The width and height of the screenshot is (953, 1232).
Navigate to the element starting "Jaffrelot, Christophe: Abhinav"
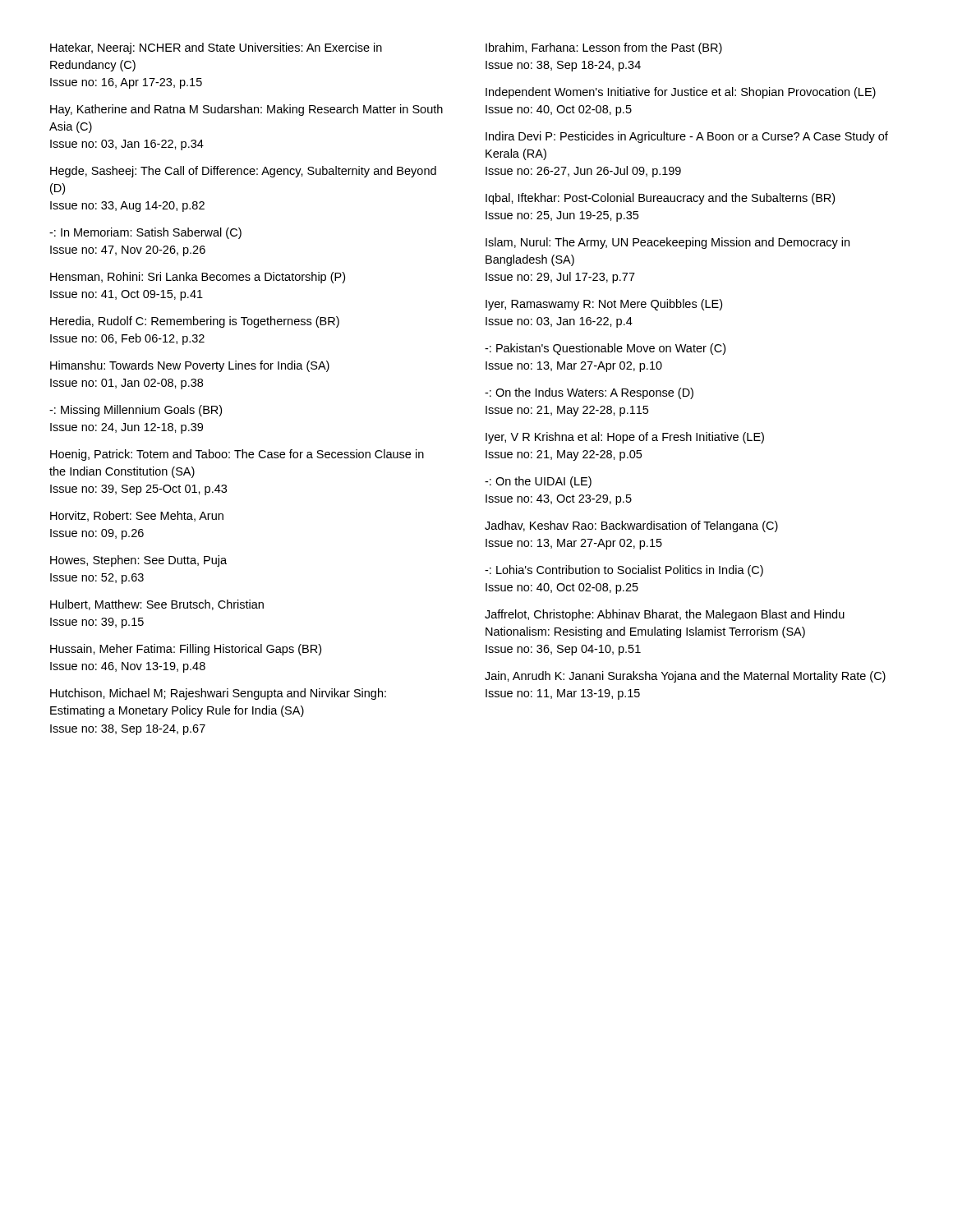coord(694,632)
